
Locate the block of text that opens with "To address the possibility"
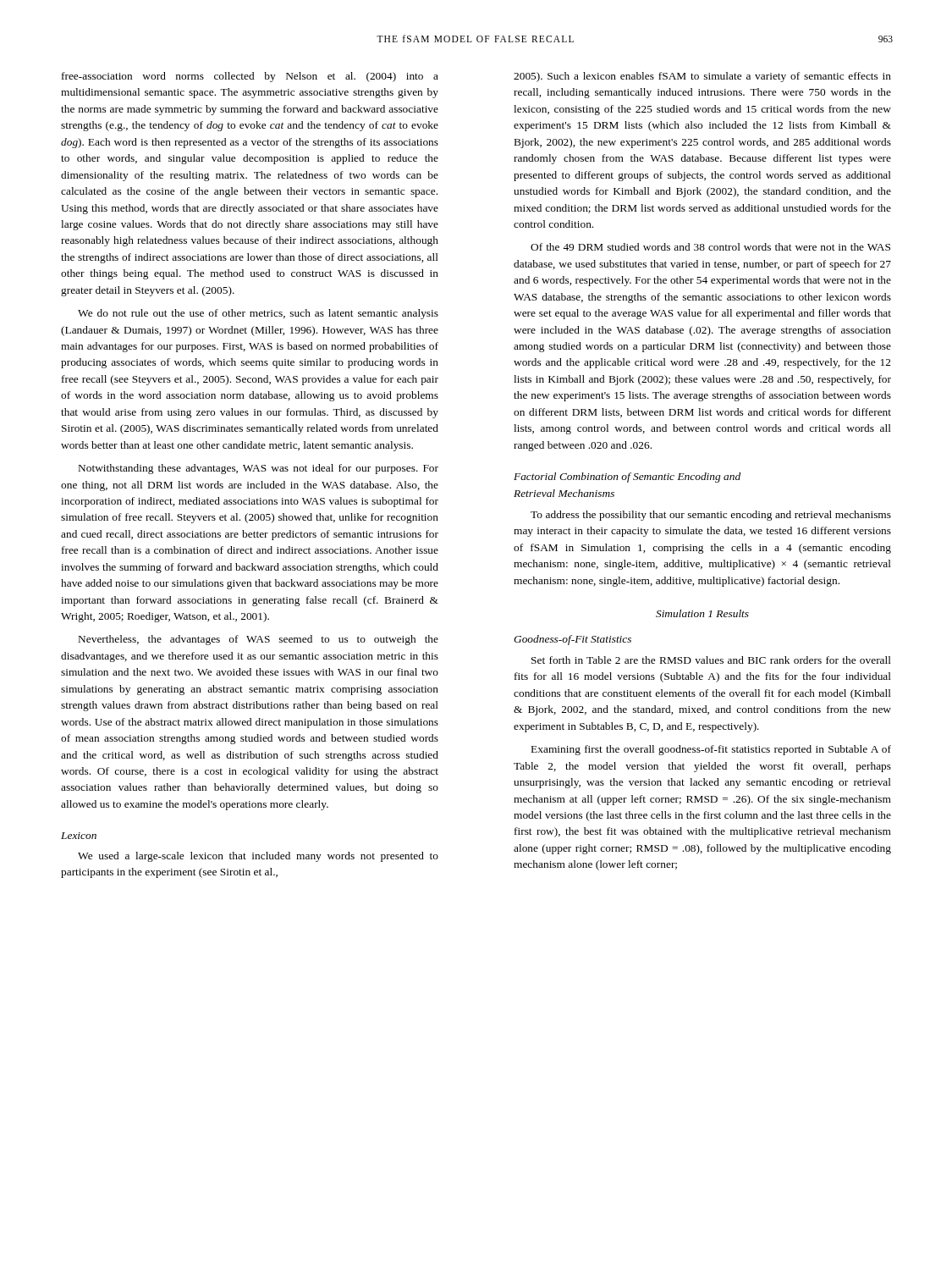[x=702, y=547]
